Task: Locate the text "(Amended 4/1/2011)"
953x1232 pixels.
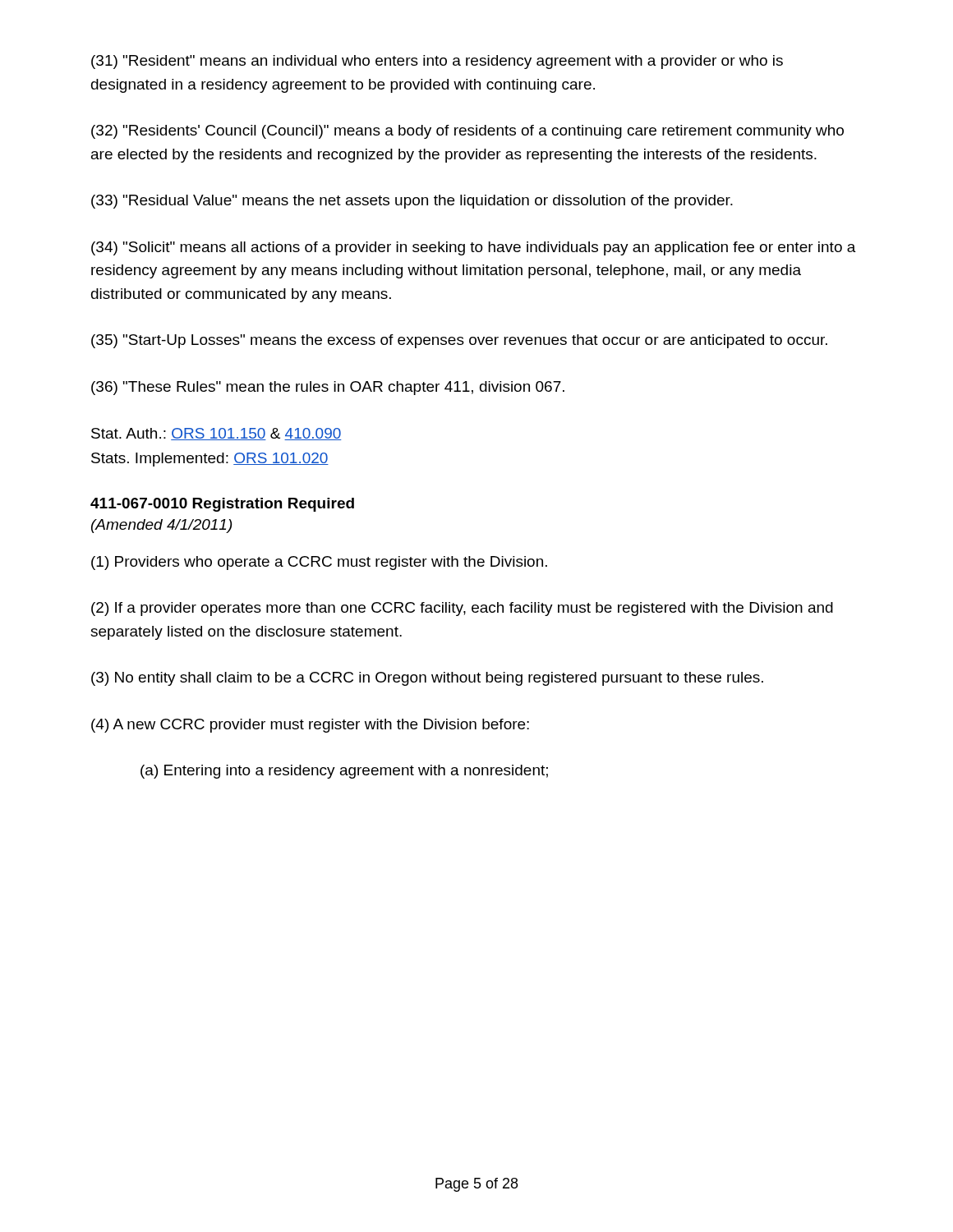Action: (x=162, y=524)
